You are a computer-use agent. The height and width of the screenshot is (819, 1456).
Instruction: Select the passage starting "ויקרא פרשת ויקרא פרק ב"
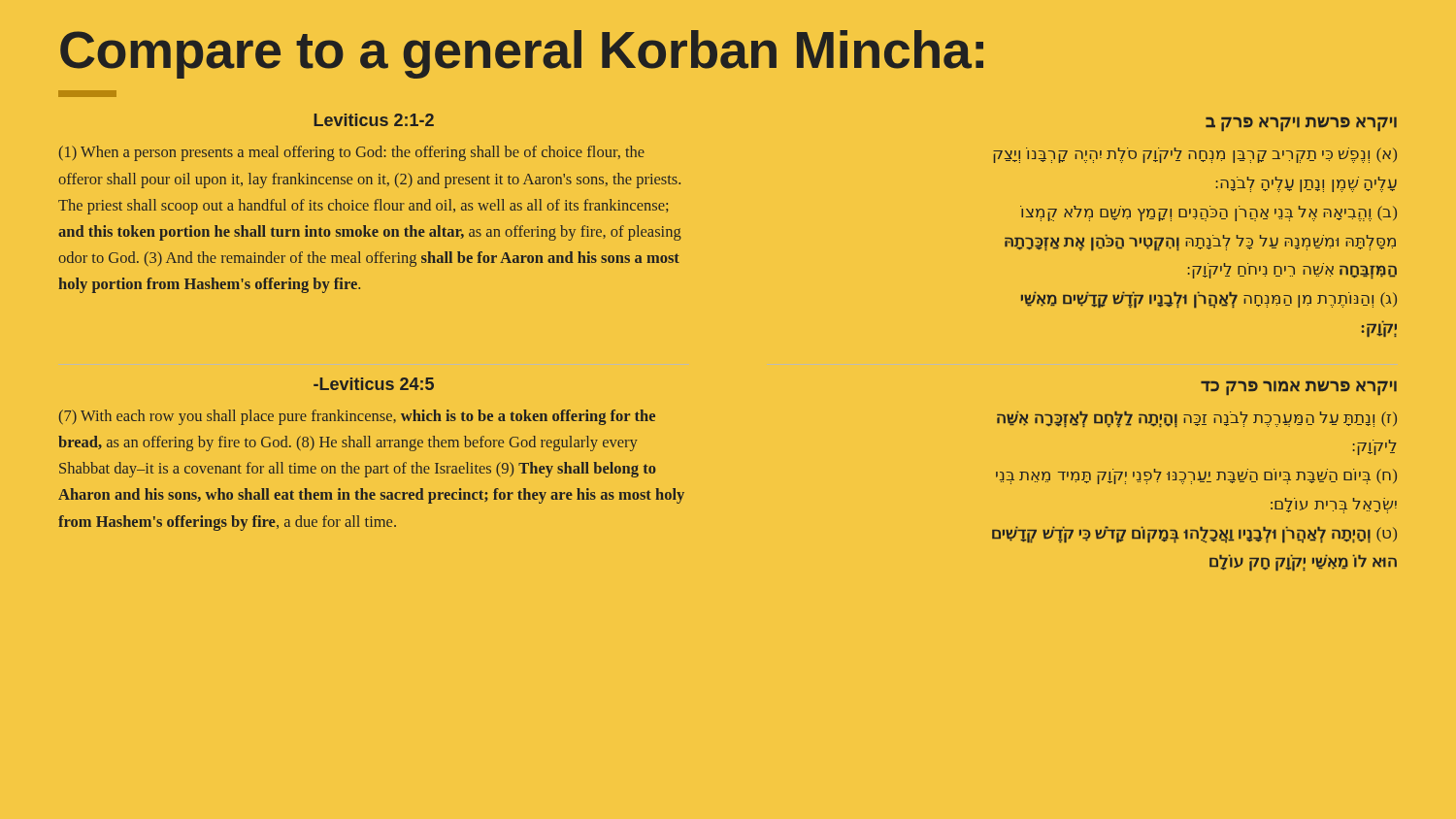[x=1302, y=122]
